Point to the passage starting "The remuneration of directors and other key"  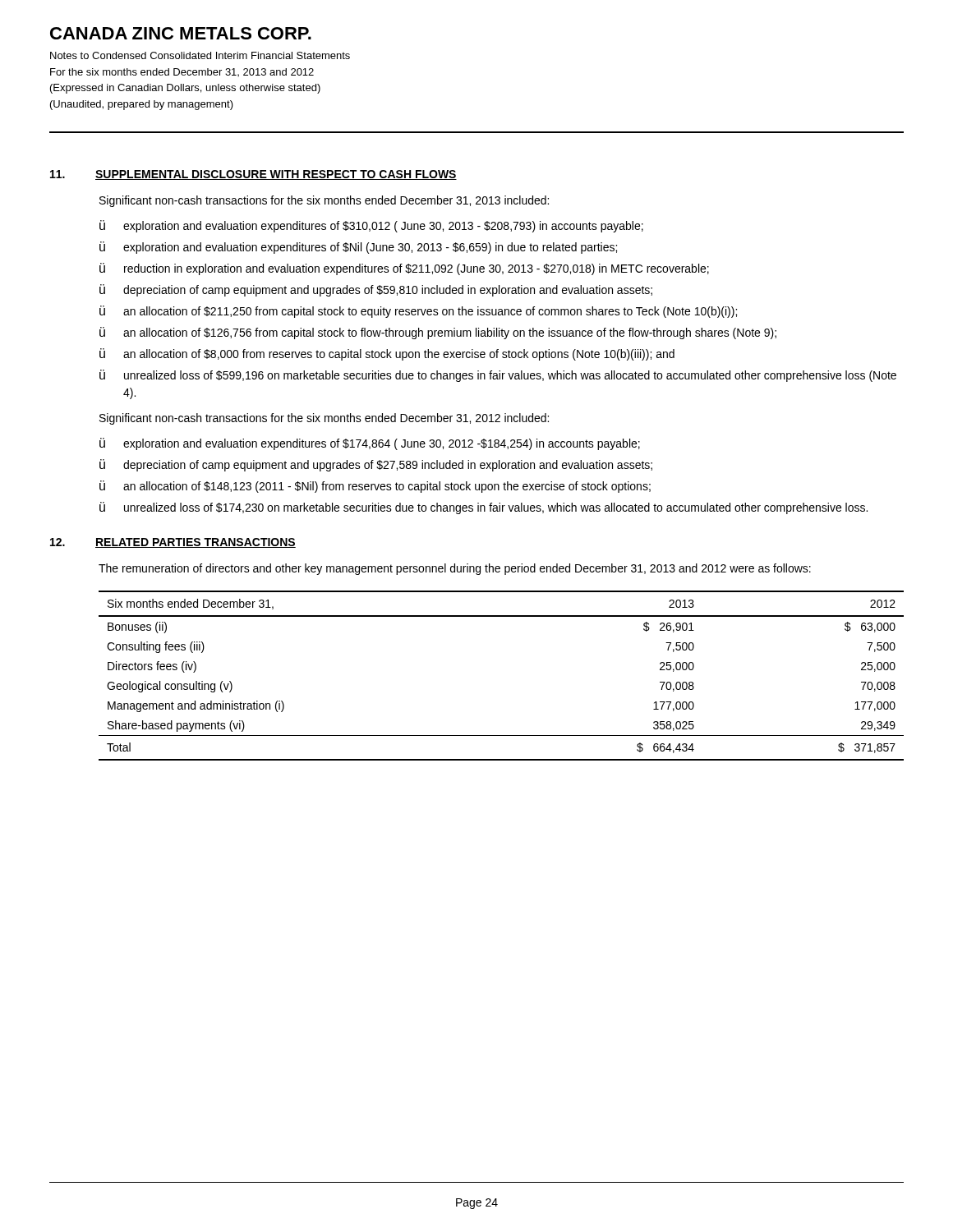tap(455, 568)
